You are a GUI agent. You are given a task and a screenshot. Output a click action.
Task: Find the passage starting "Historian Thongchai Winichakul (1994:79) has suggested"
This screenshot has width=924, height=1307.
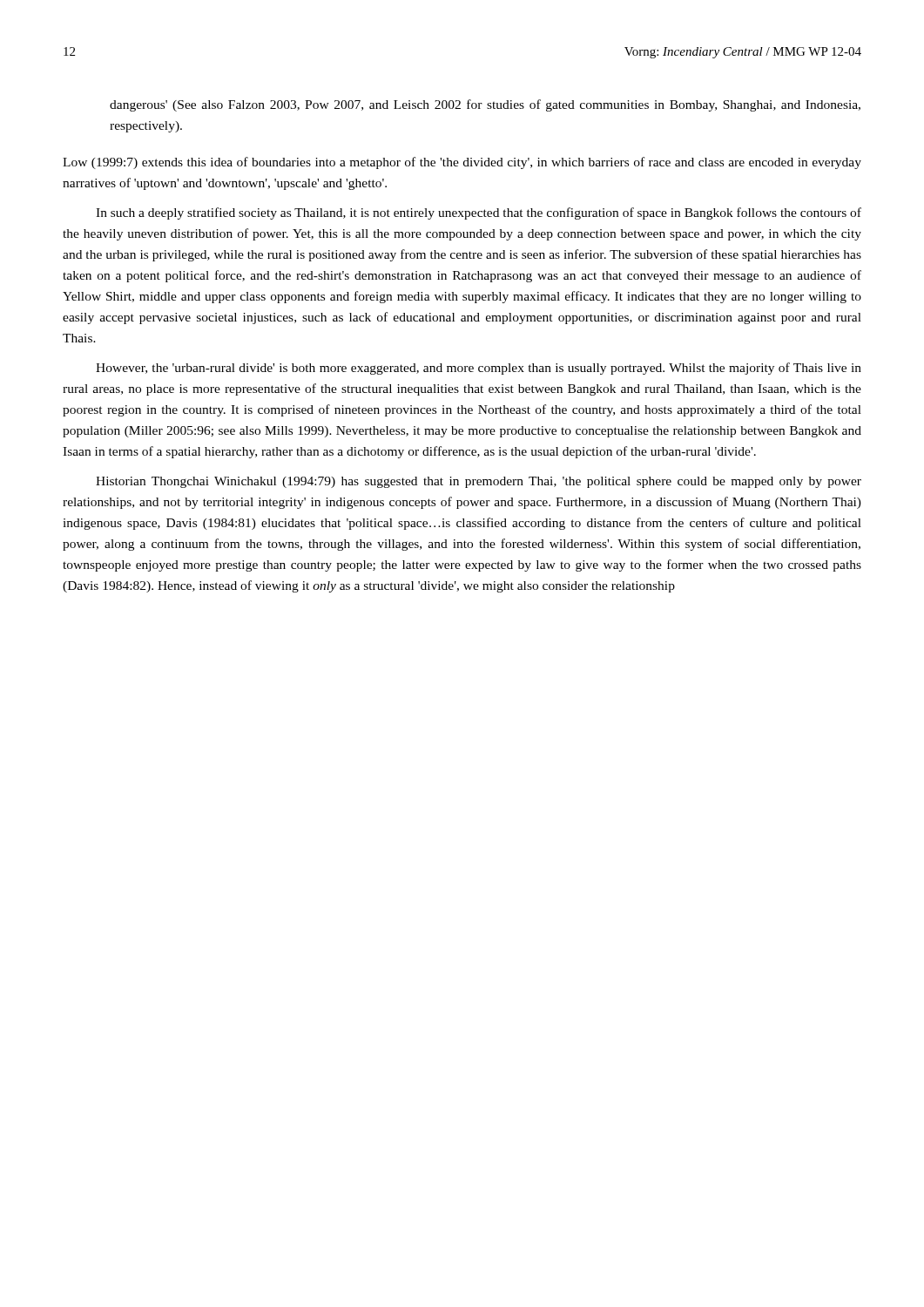click(462, 533)
